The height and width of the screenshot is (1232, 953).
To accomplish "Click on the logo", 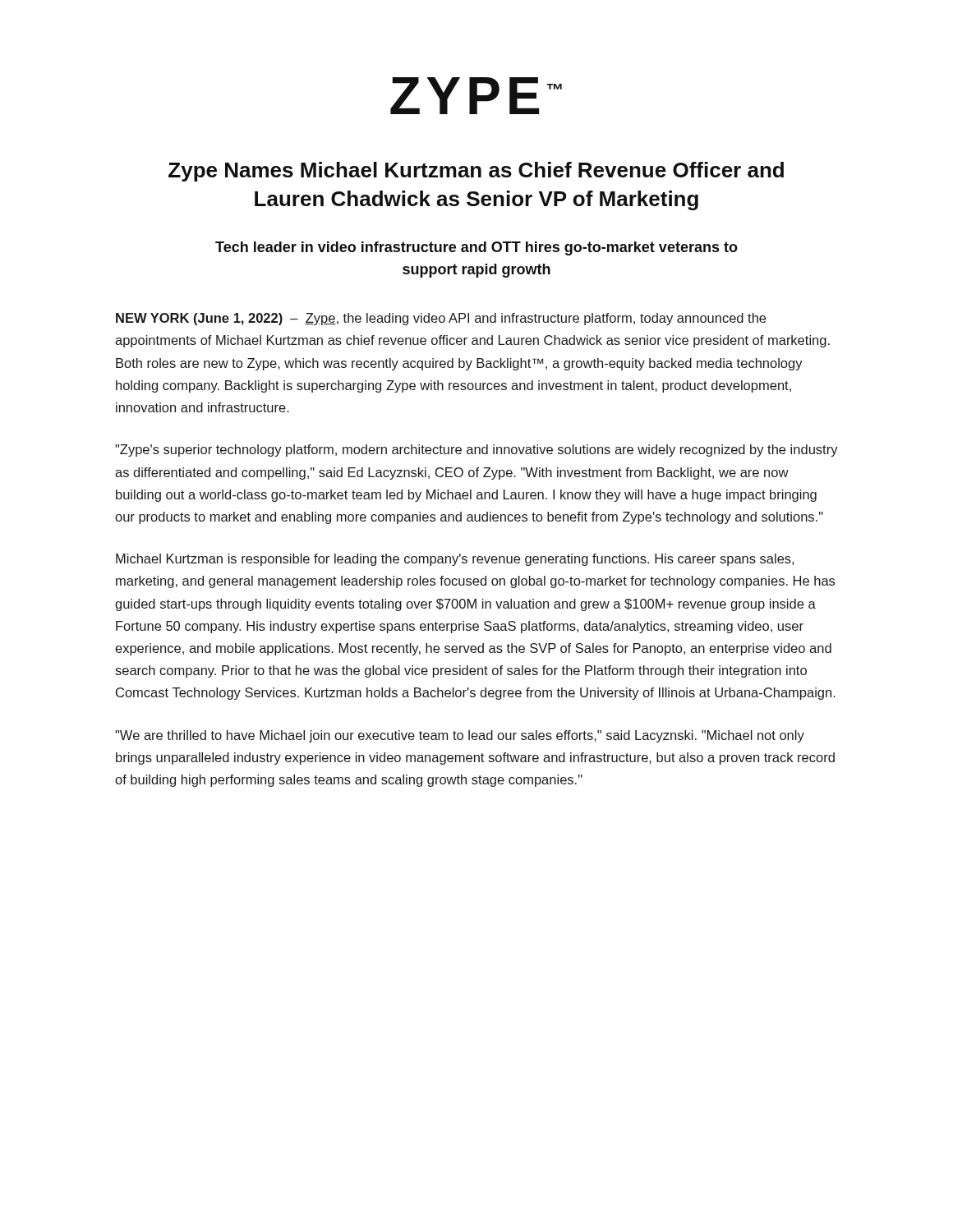I will (x=476, y=96).
